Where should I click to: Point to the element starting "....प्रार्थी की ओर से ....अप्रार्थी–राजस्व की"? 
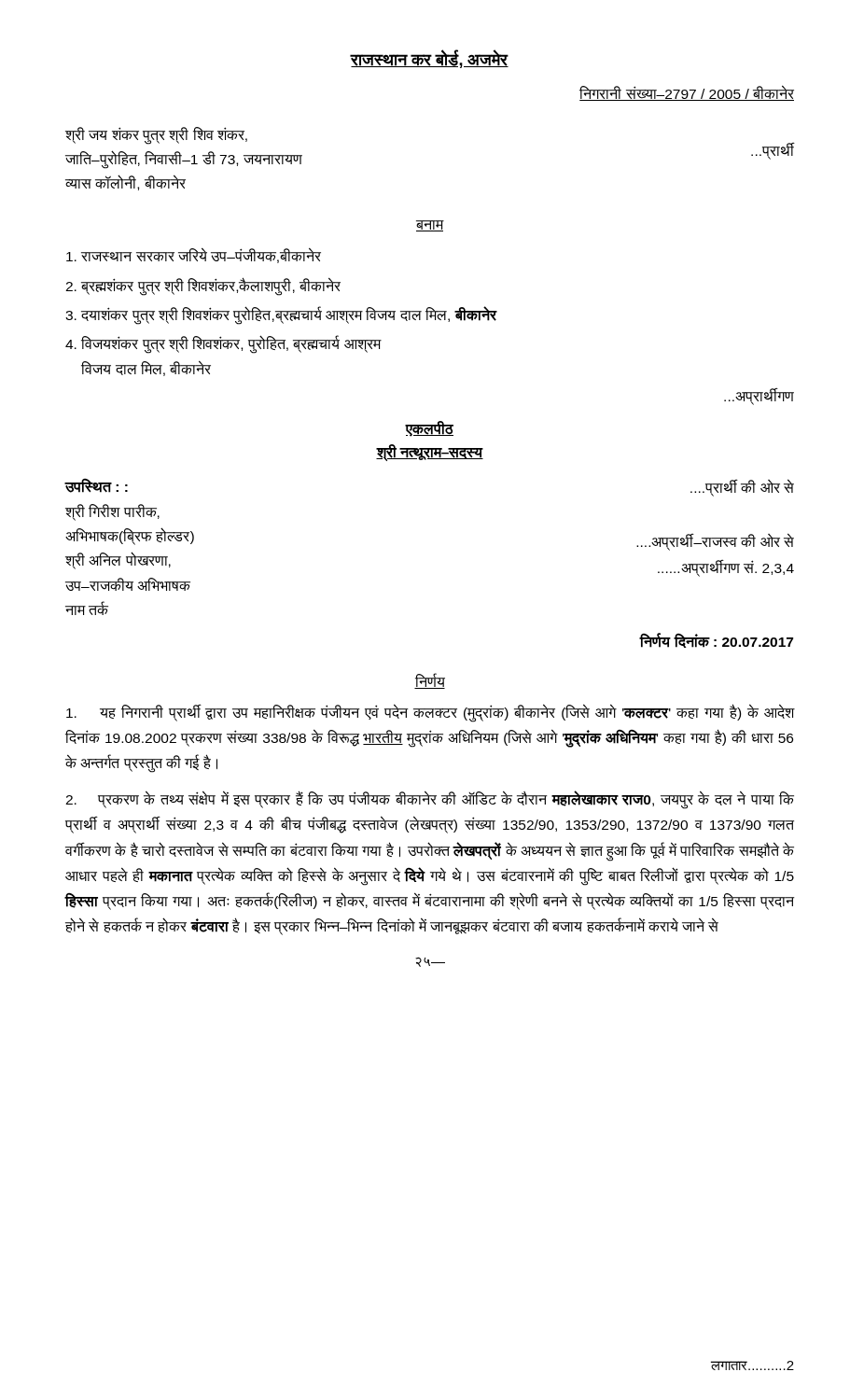[x=715, y=528]
